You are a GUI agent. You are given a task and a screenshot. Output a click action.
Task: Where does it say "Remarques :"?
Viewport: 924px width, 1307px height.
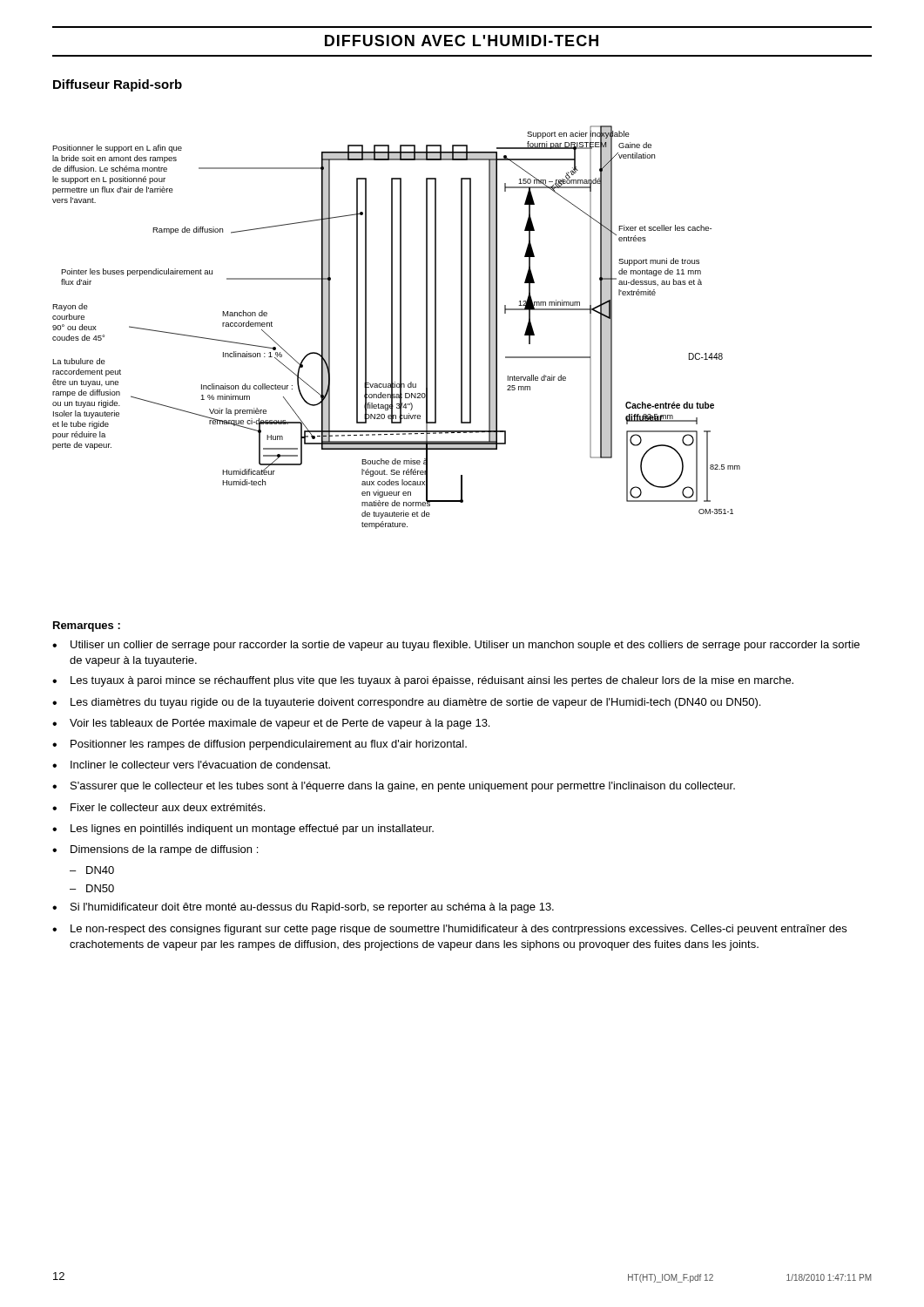tap(87, 625)
